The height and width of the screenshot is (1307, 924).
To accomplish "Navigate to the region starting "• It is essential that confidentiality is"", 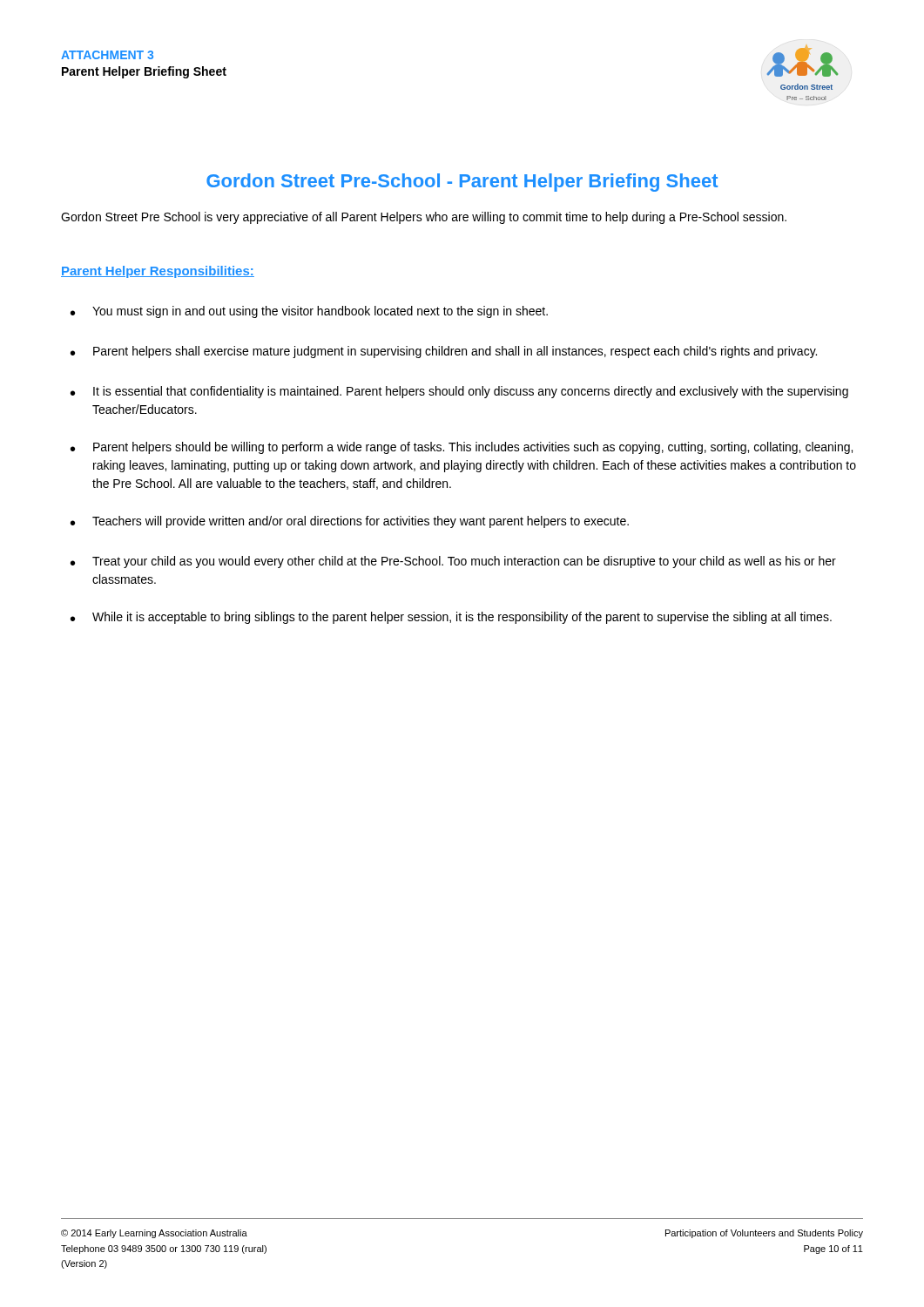I will pos(466,401).
